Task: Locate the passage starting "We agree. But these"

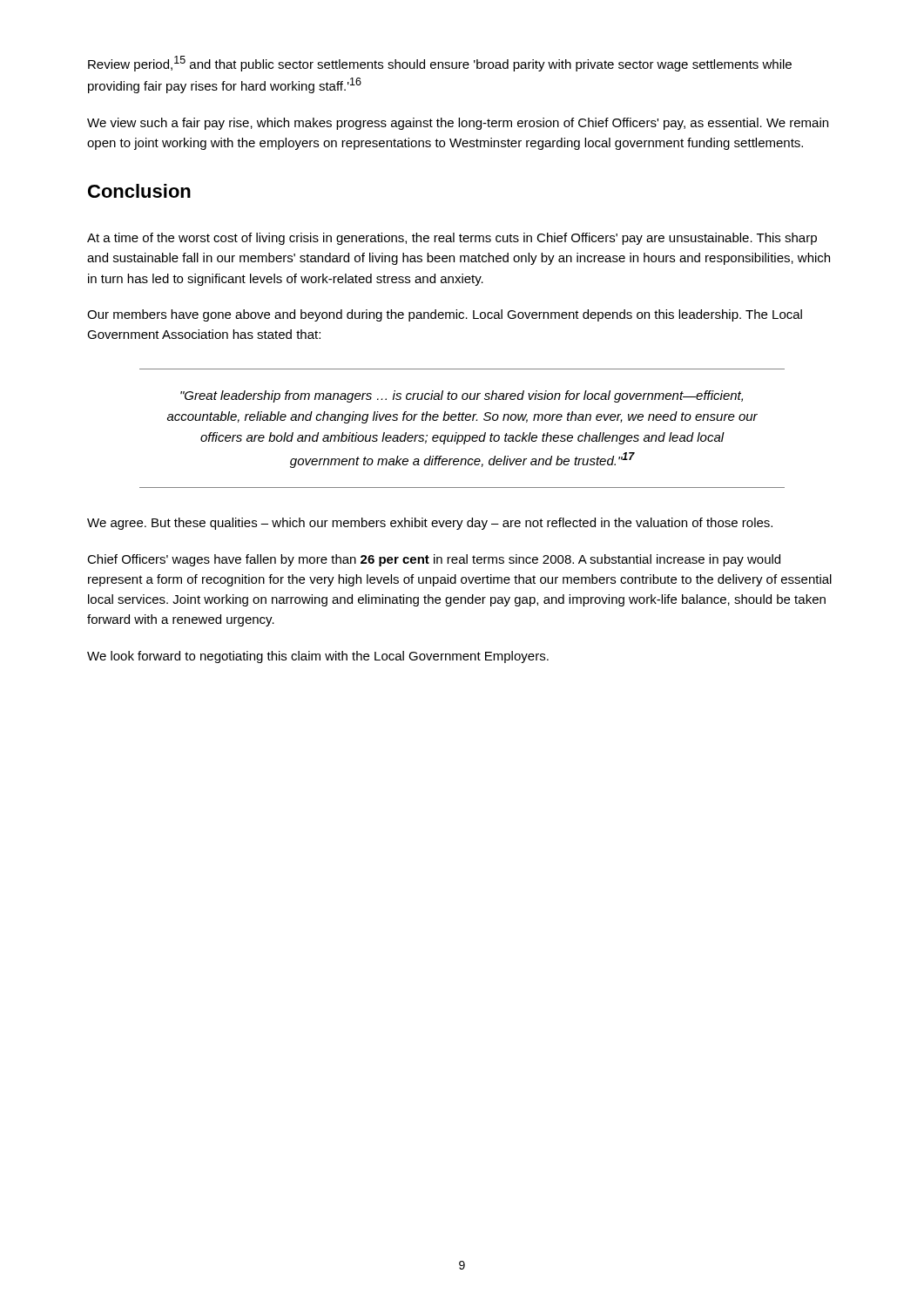Action: click(430, 523)
